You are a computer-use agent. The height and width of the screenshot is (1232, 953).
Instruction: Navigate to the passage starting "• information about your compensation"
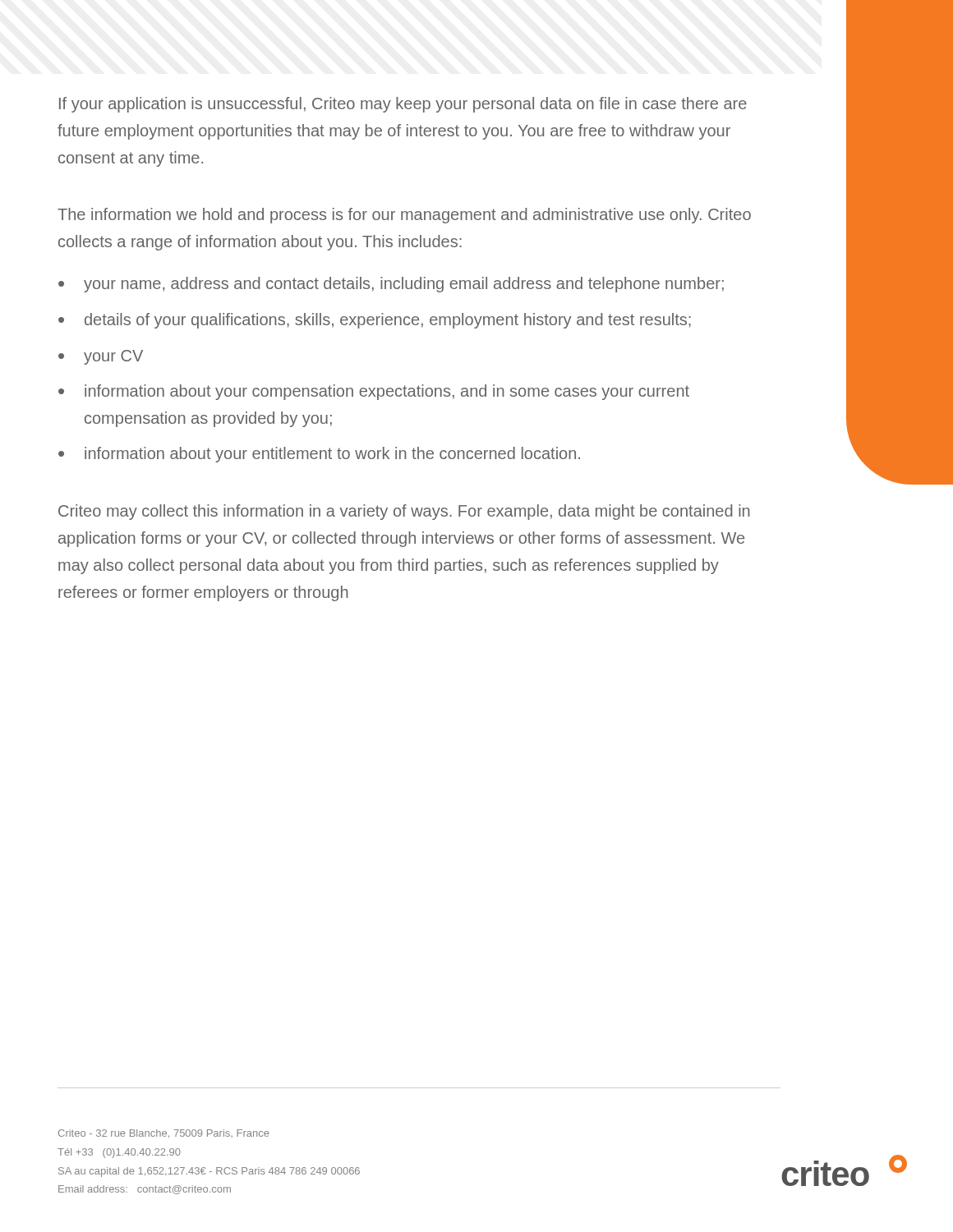(x=419, y=405)
